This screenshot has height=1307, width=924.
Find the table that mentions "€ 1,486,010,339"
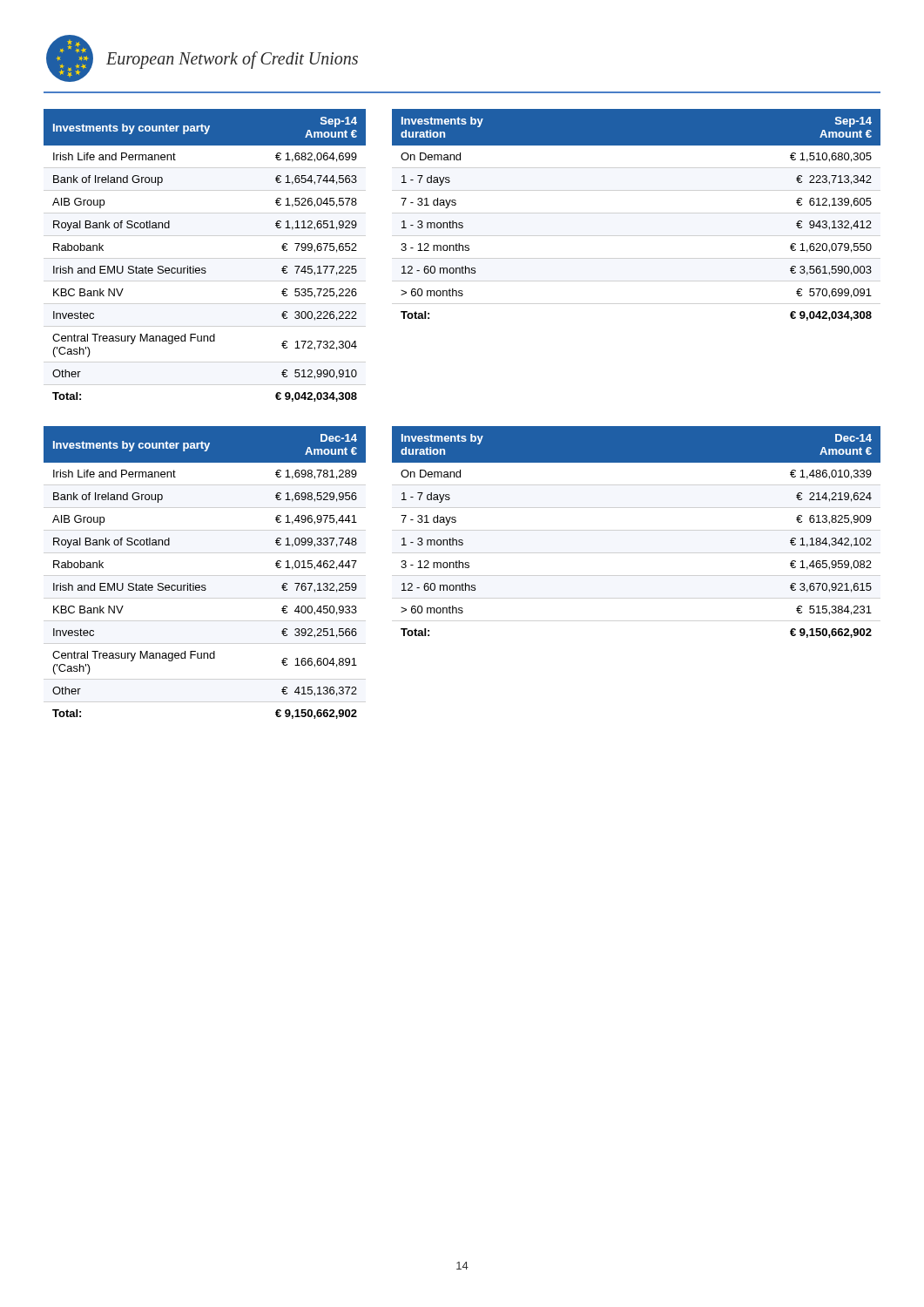(636, 575)
